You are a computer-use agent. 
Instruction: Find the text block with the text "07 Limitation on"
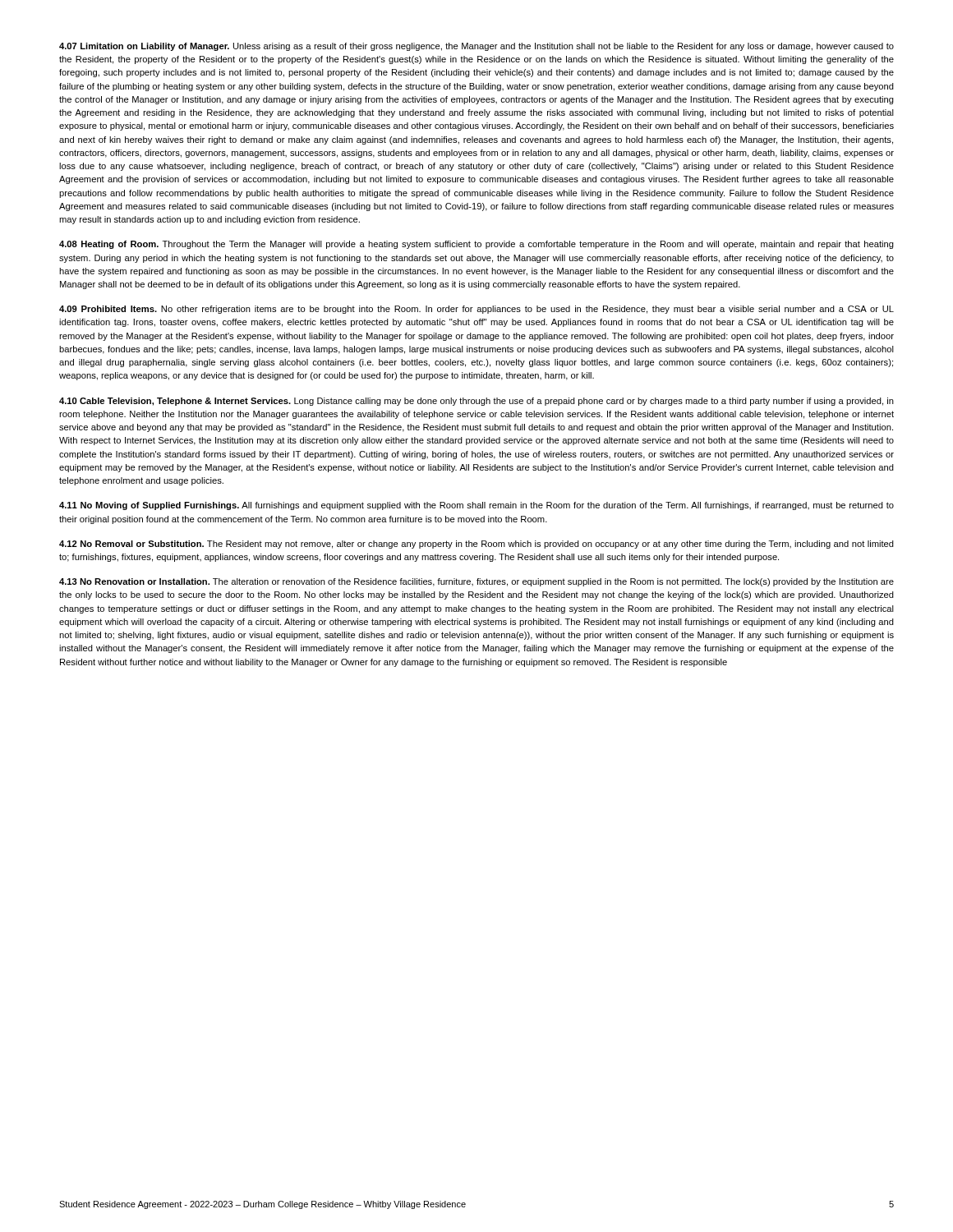click(x=476, y=133)
